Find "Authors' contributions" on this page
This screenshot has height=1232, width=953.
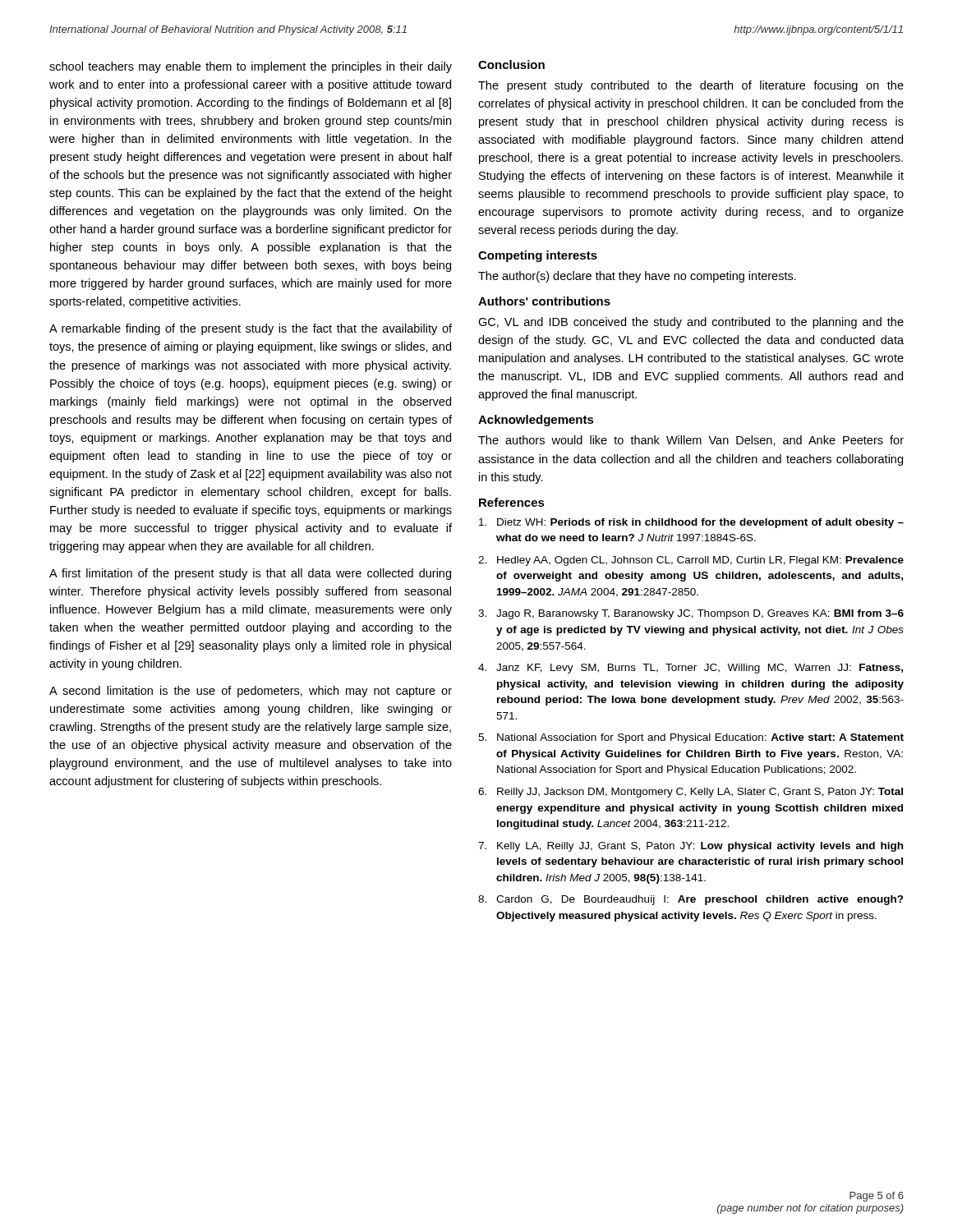tap(544, 301)
